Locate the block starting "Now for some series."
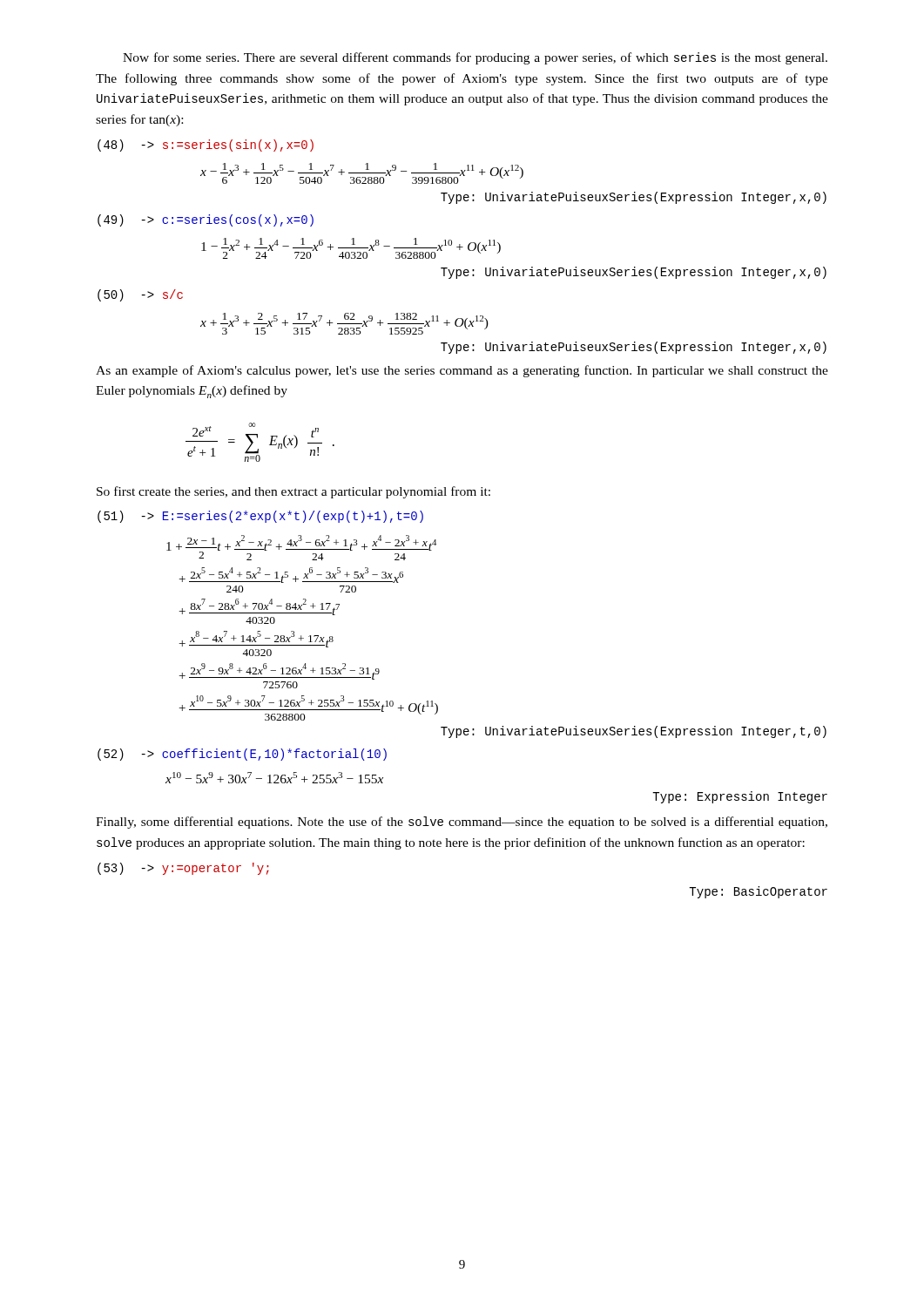924x1307 pixels. 462,88
